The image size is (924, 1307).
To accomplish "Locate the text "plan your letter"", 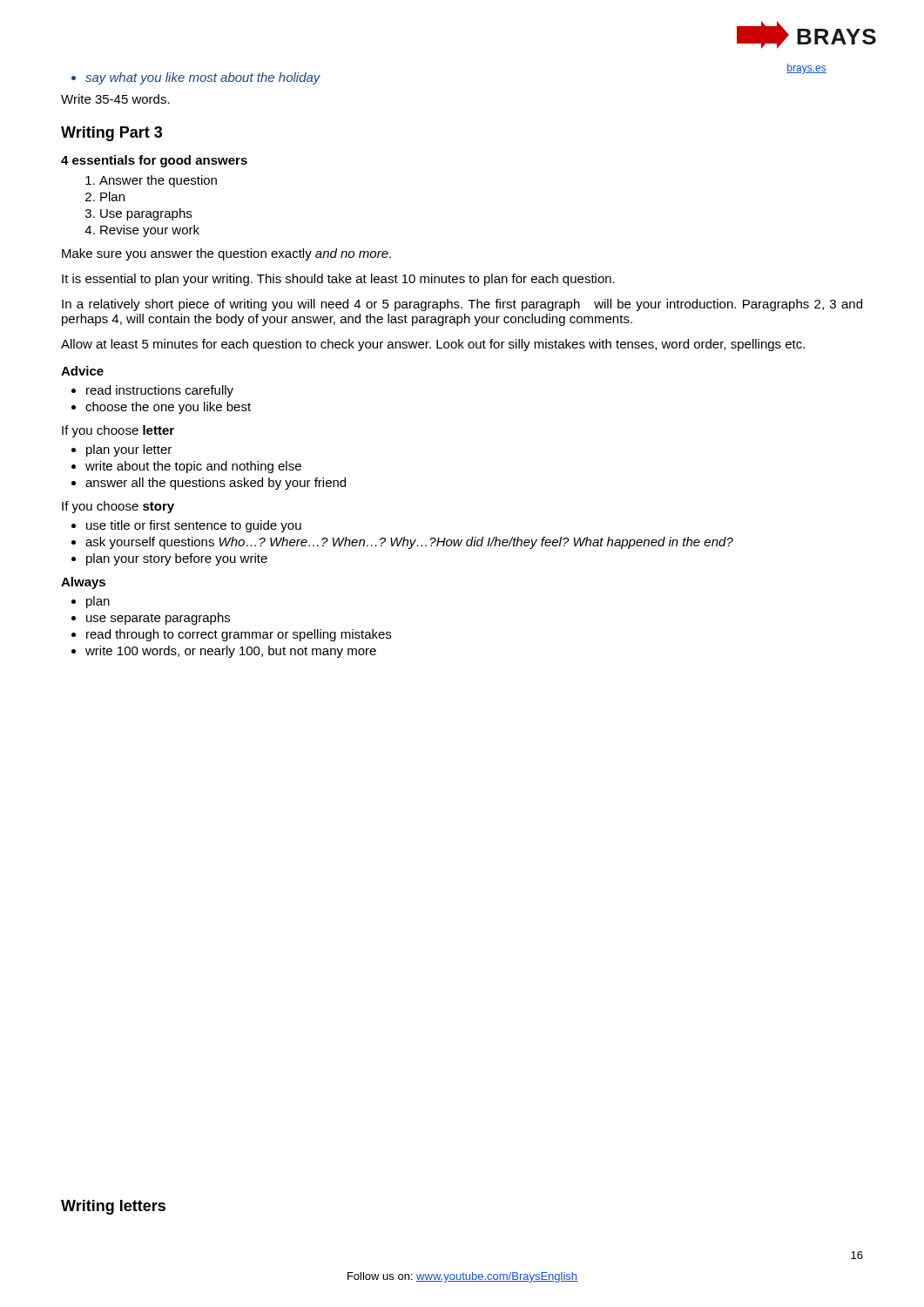I will click(x=129, y=449).
